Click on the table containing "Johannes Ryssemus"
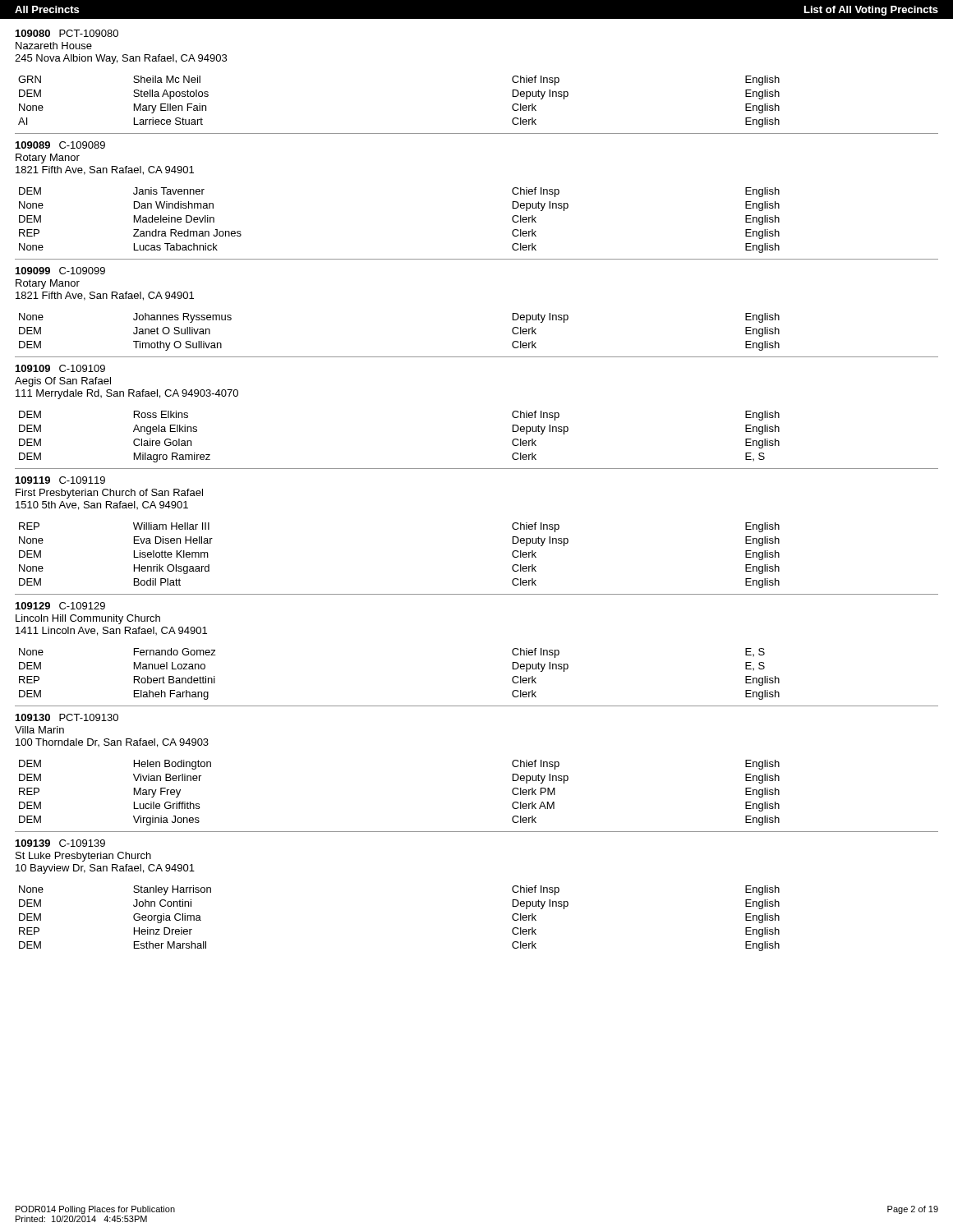 [x=476, y=331]
